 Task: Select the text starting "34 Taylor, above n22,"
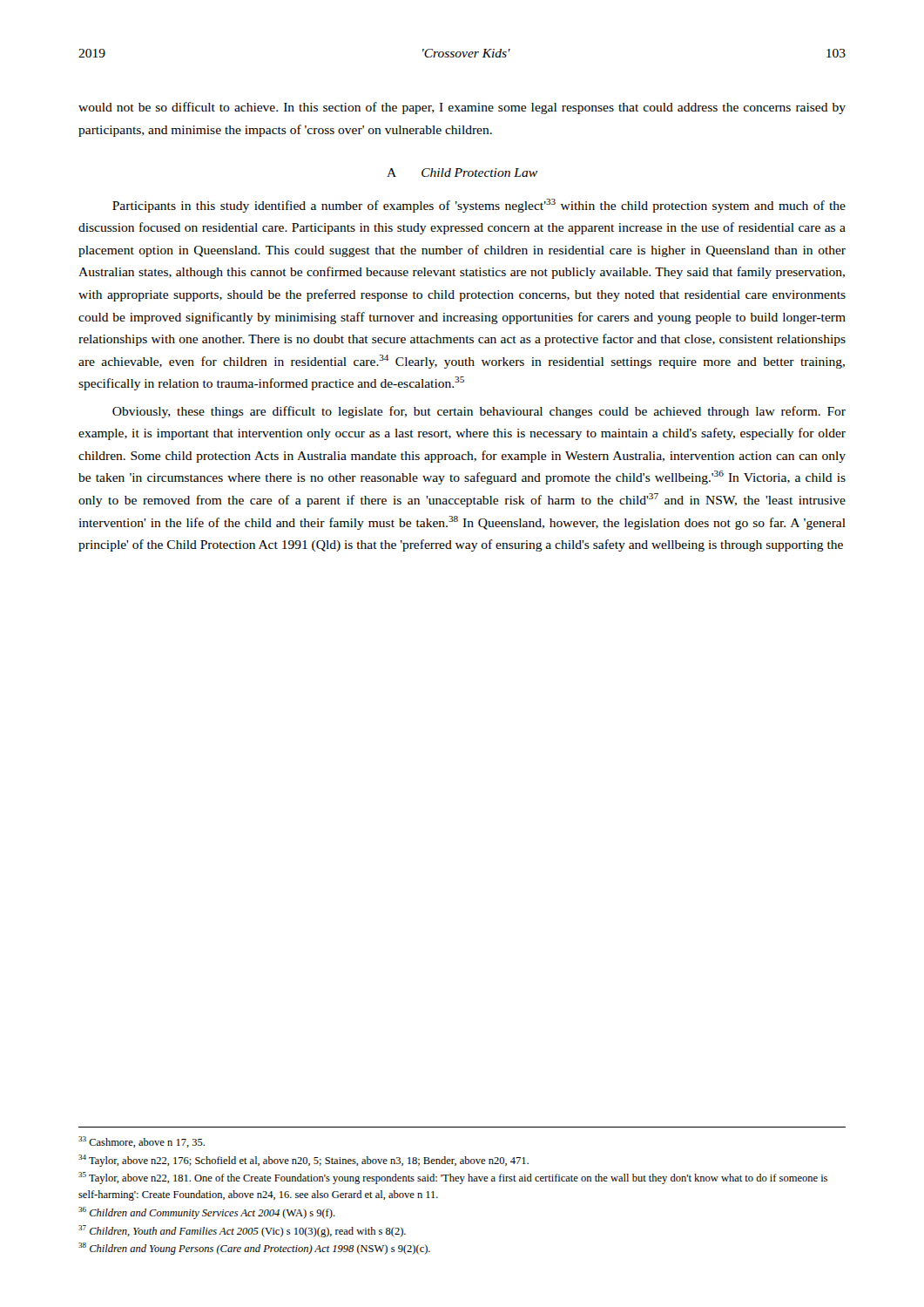click(x=462, y=1161)
